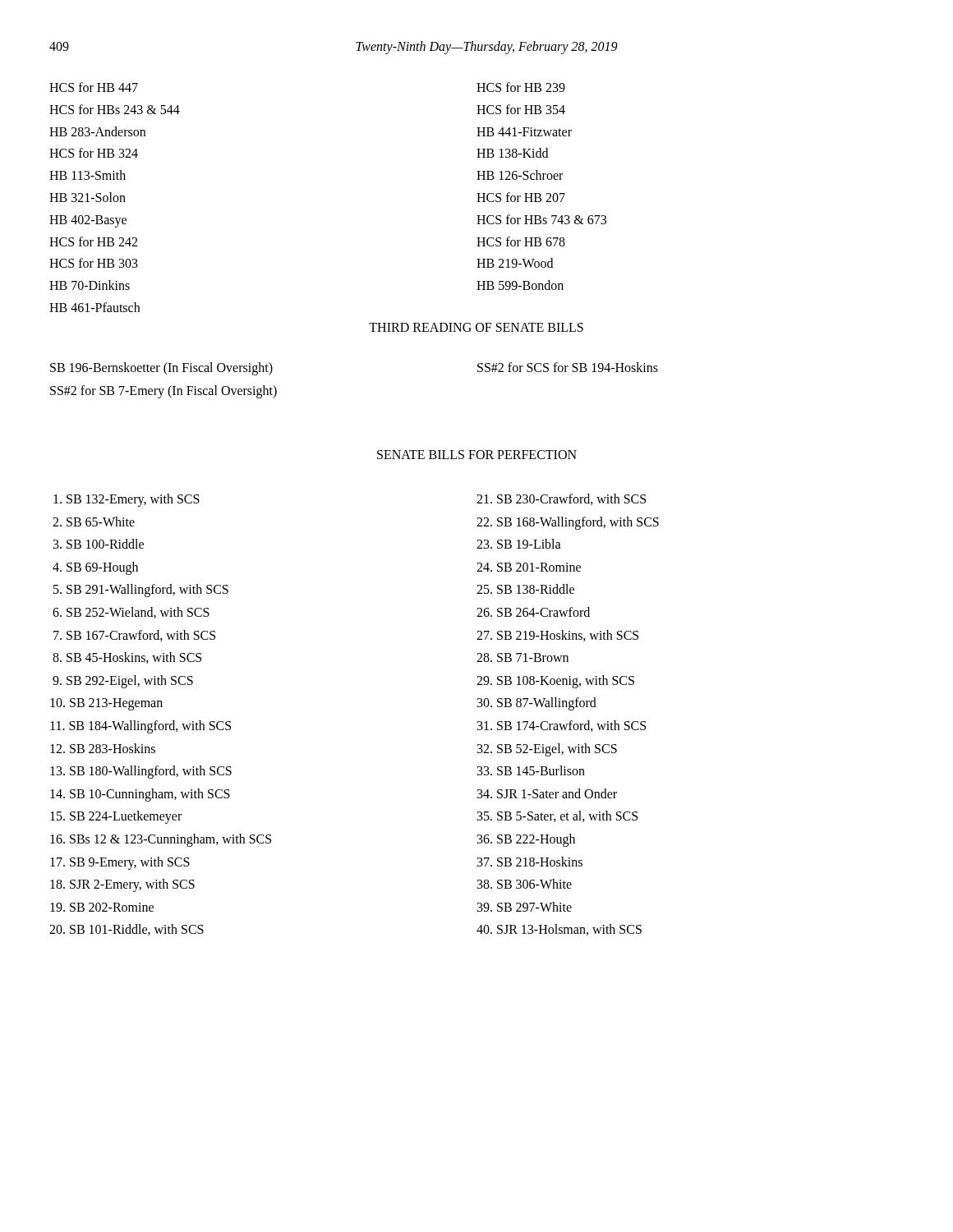Select the element starting "HCS for HB 447 HCS for HBs 243"
Screen dimensions: 1232x953
point(94,87)
